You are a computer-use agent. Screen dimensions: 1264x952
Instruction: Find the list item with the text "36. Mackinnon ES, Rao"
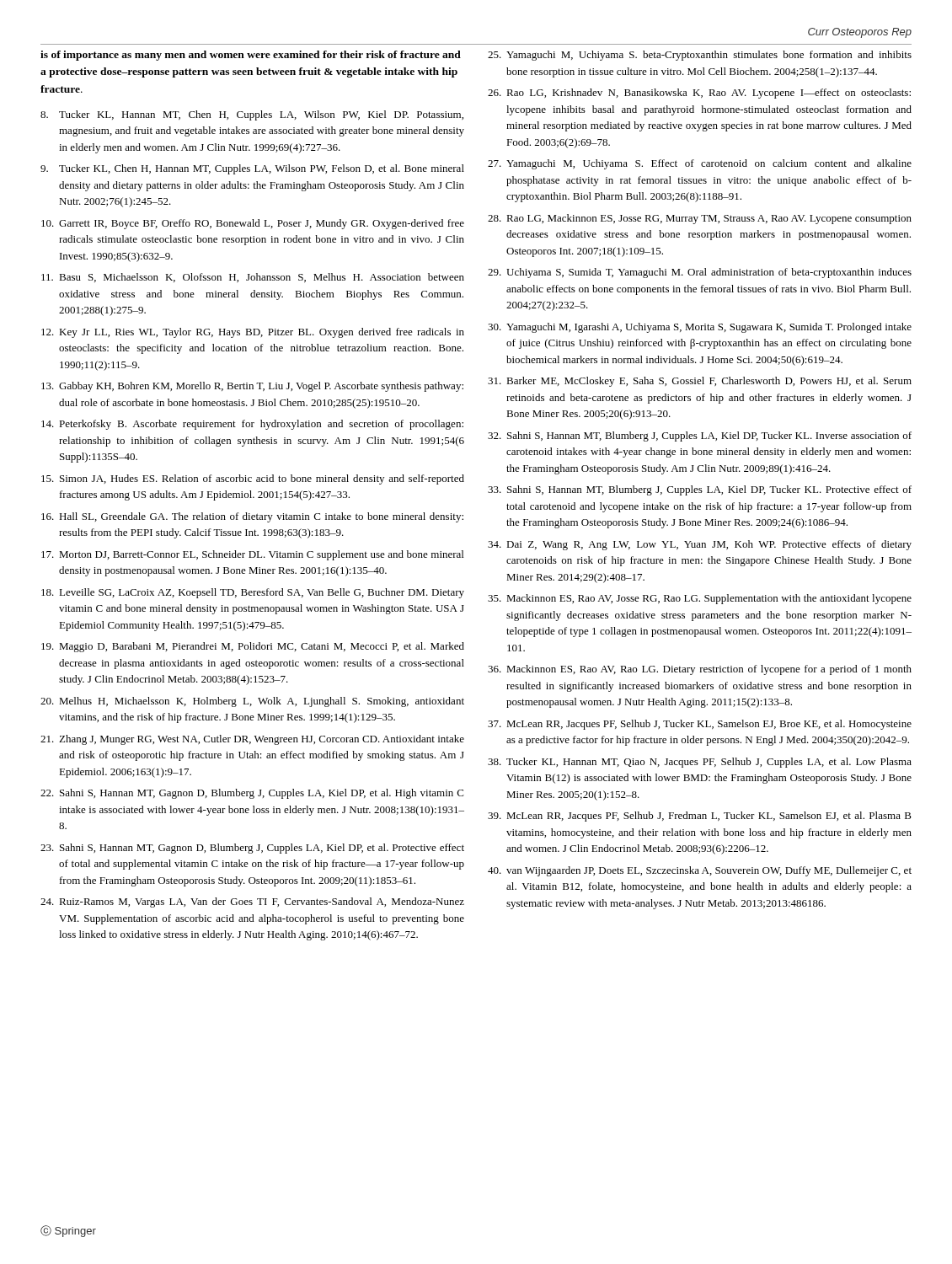tap(700, 685)
